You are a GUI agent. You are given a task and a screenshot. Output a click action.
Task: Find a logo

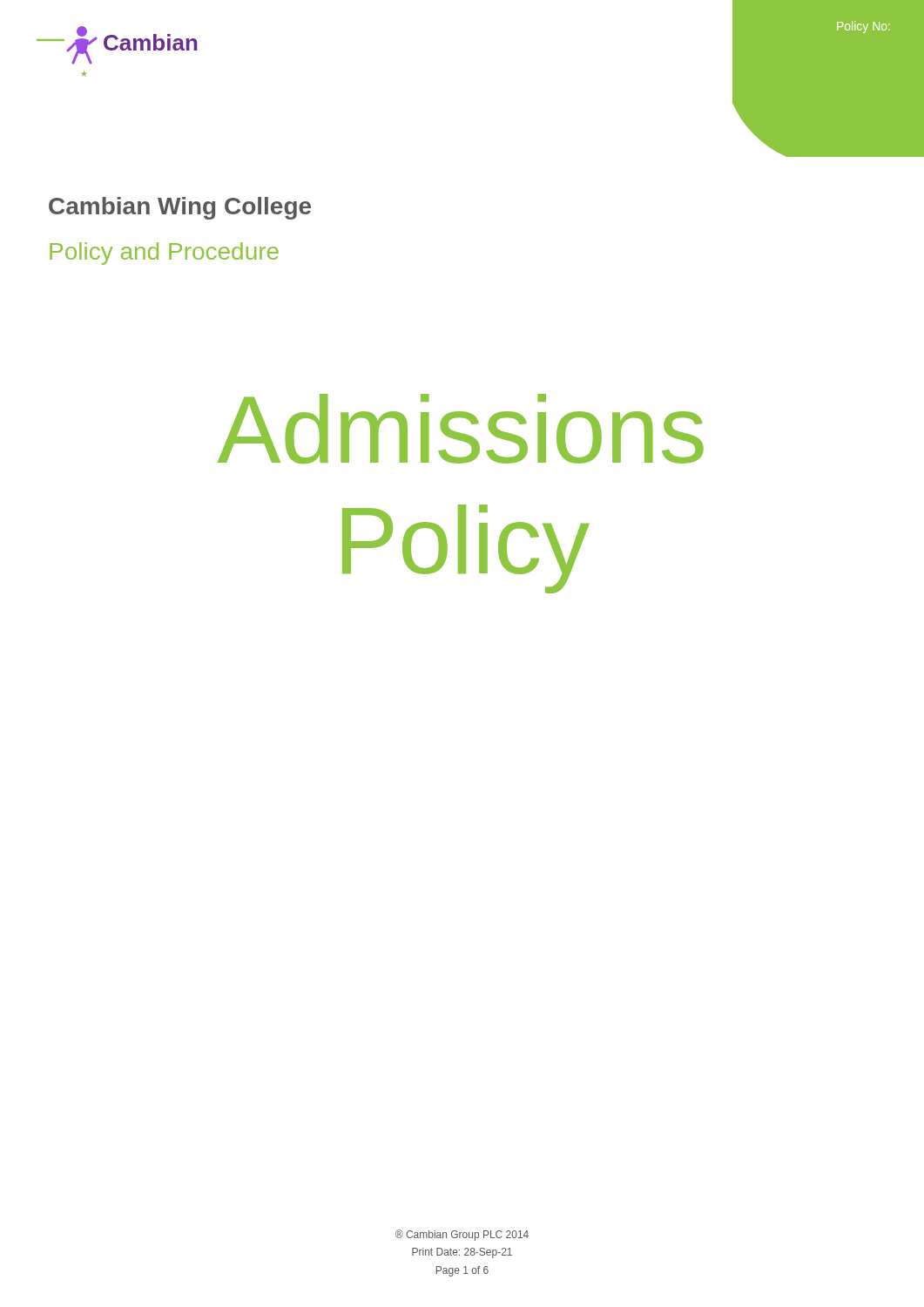tap(115, 57)
